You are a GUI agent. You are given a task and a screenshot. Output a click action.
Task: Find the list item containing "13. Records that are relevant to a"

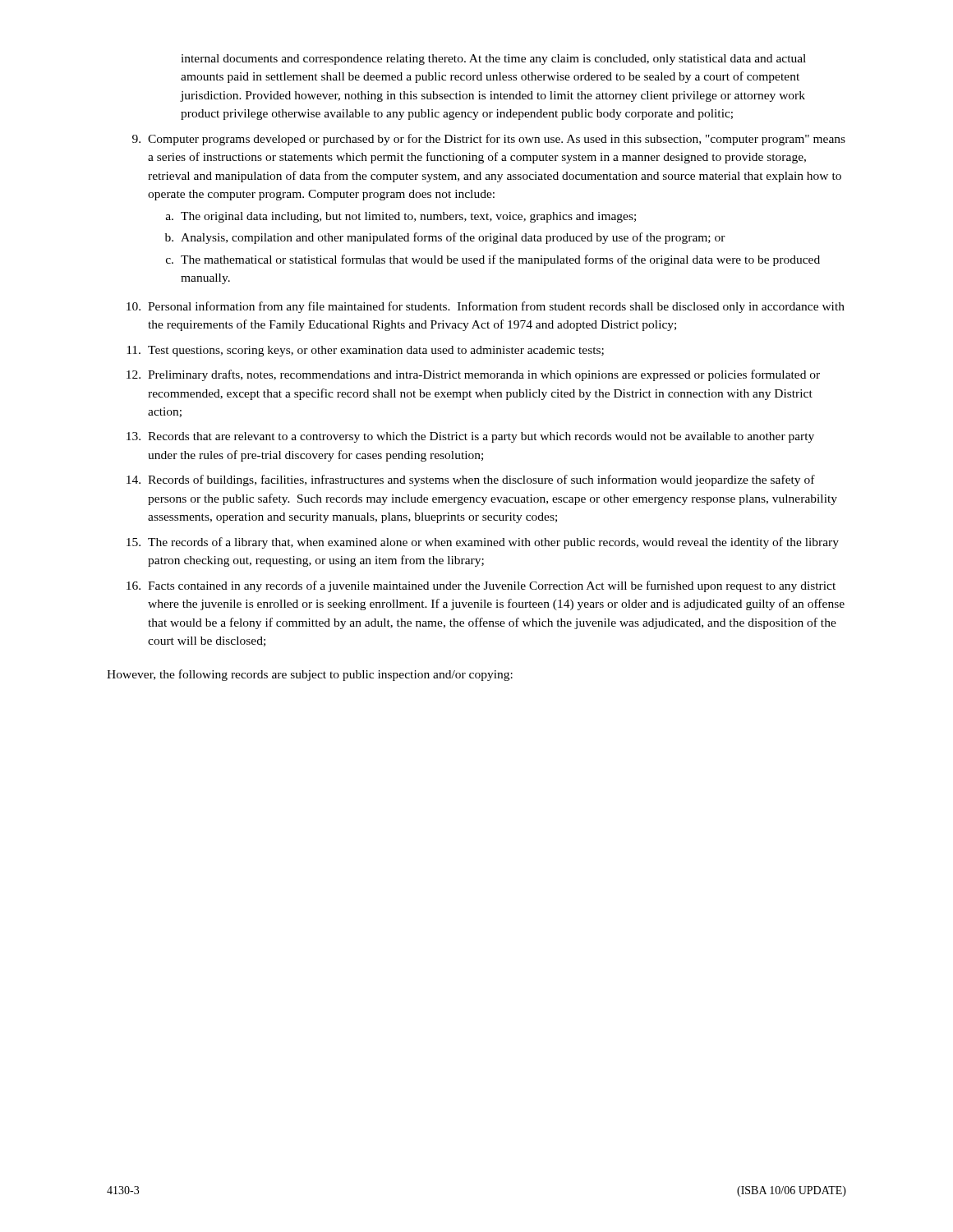[476, 446]
